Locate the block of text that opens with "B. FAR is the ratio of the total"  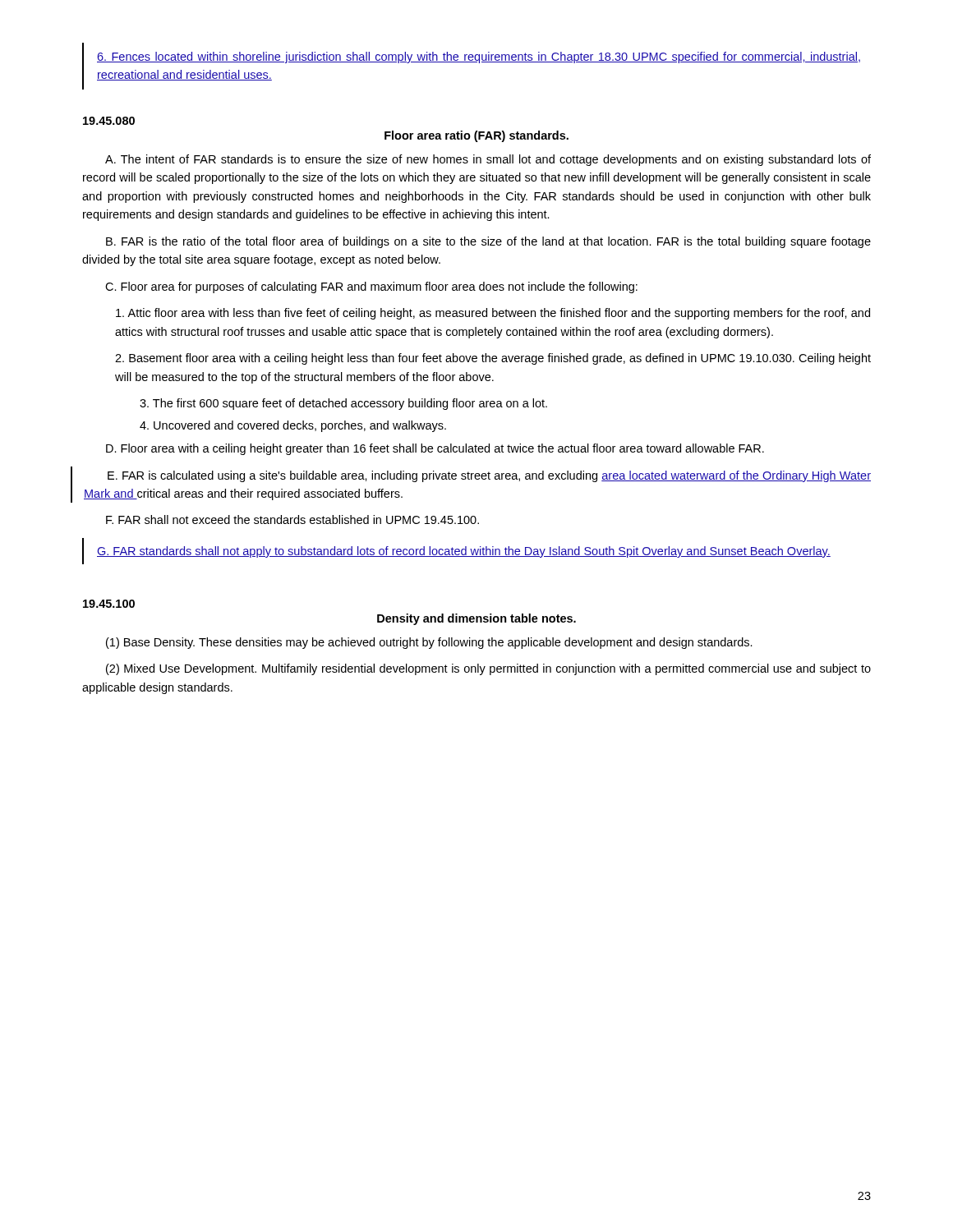(x=476, y=251)
